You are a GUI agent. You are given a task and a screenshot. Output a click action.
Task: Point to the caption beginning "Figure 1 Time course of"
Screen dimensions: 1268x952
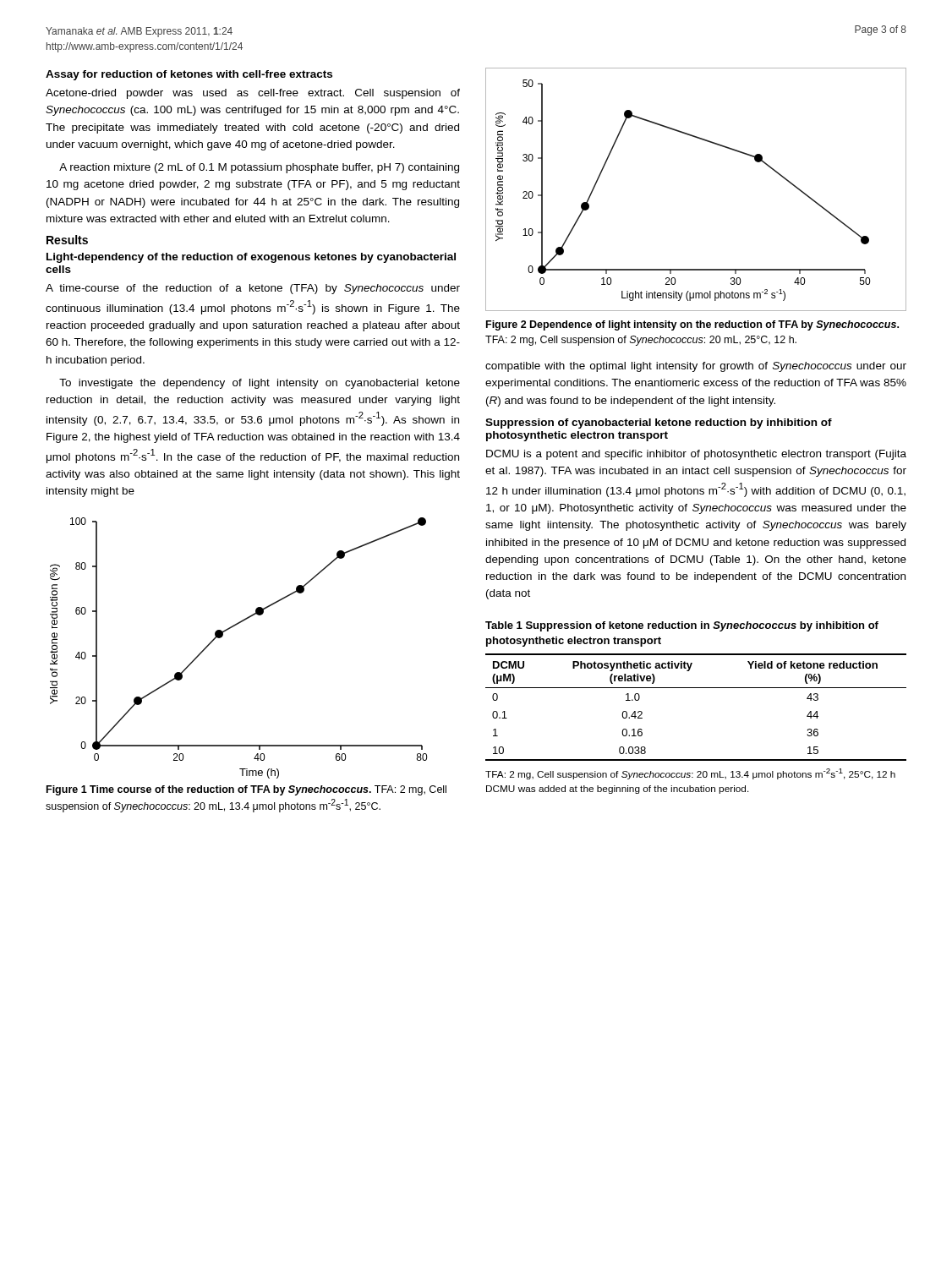[x=246, y=798]
